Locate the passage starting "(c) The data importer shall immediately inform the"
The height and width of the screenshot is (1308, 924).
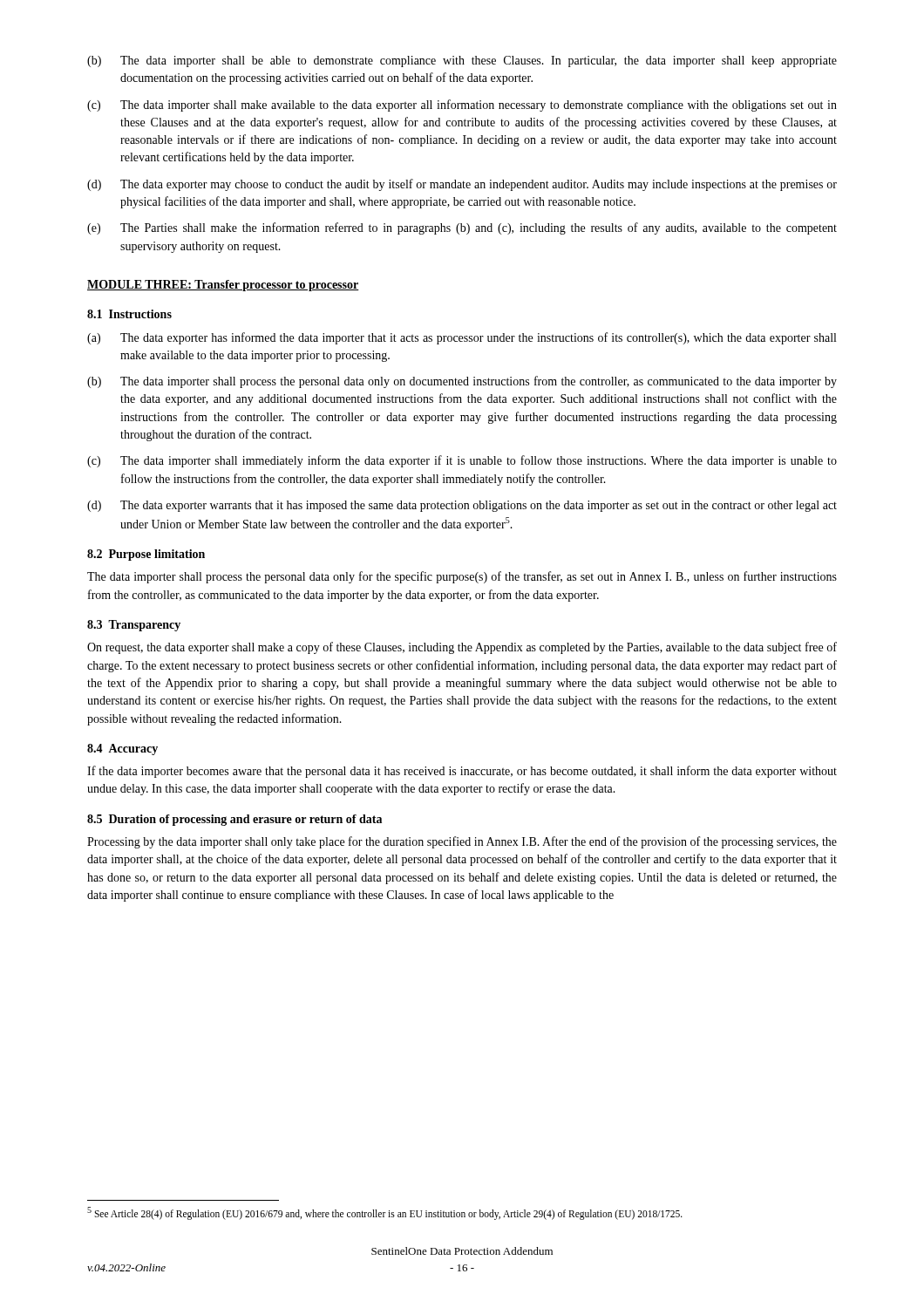[462, 471]
